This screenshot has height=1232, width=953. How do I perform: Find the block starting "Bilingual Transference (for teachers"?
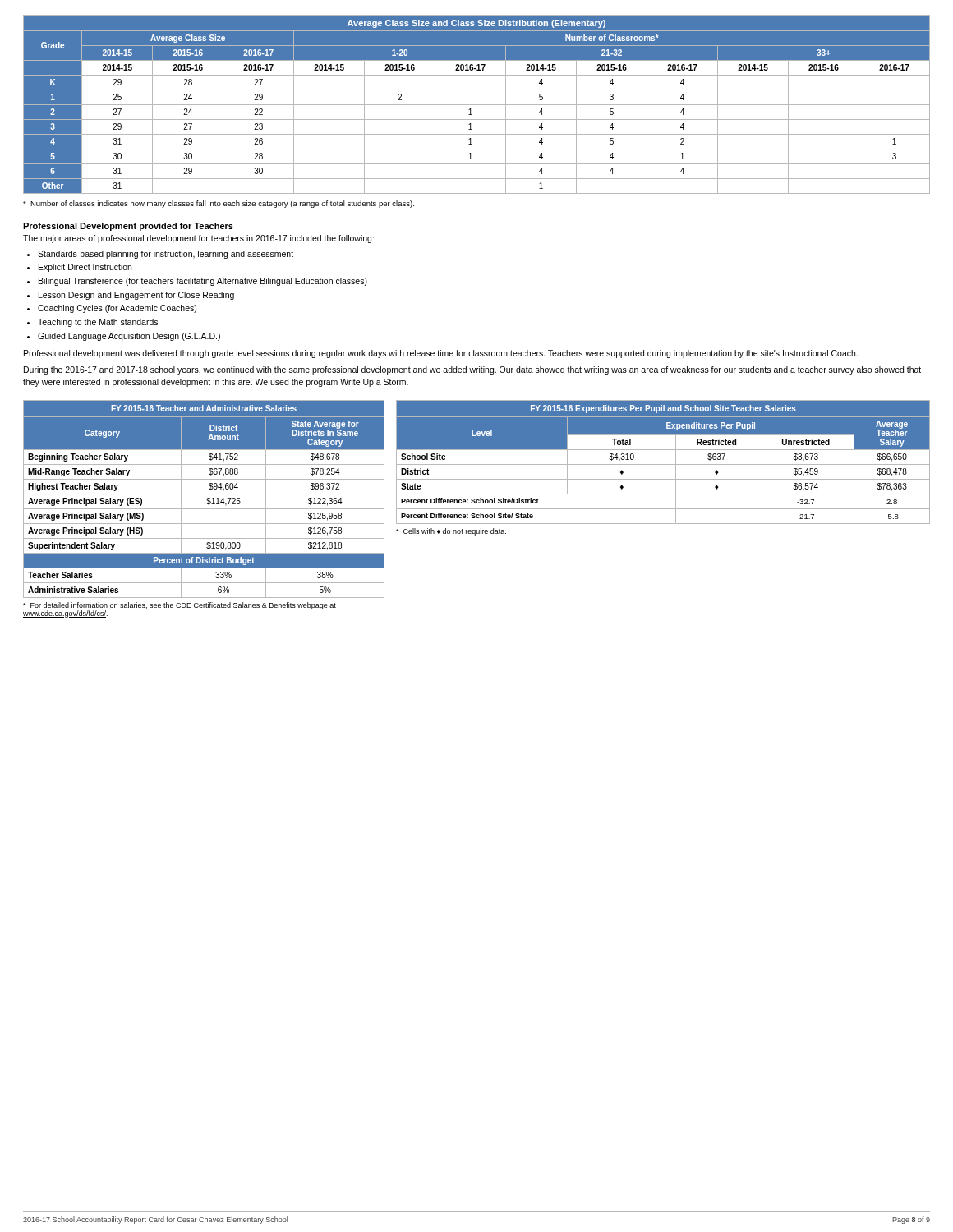pyautogui.click(x=203, y=281)
